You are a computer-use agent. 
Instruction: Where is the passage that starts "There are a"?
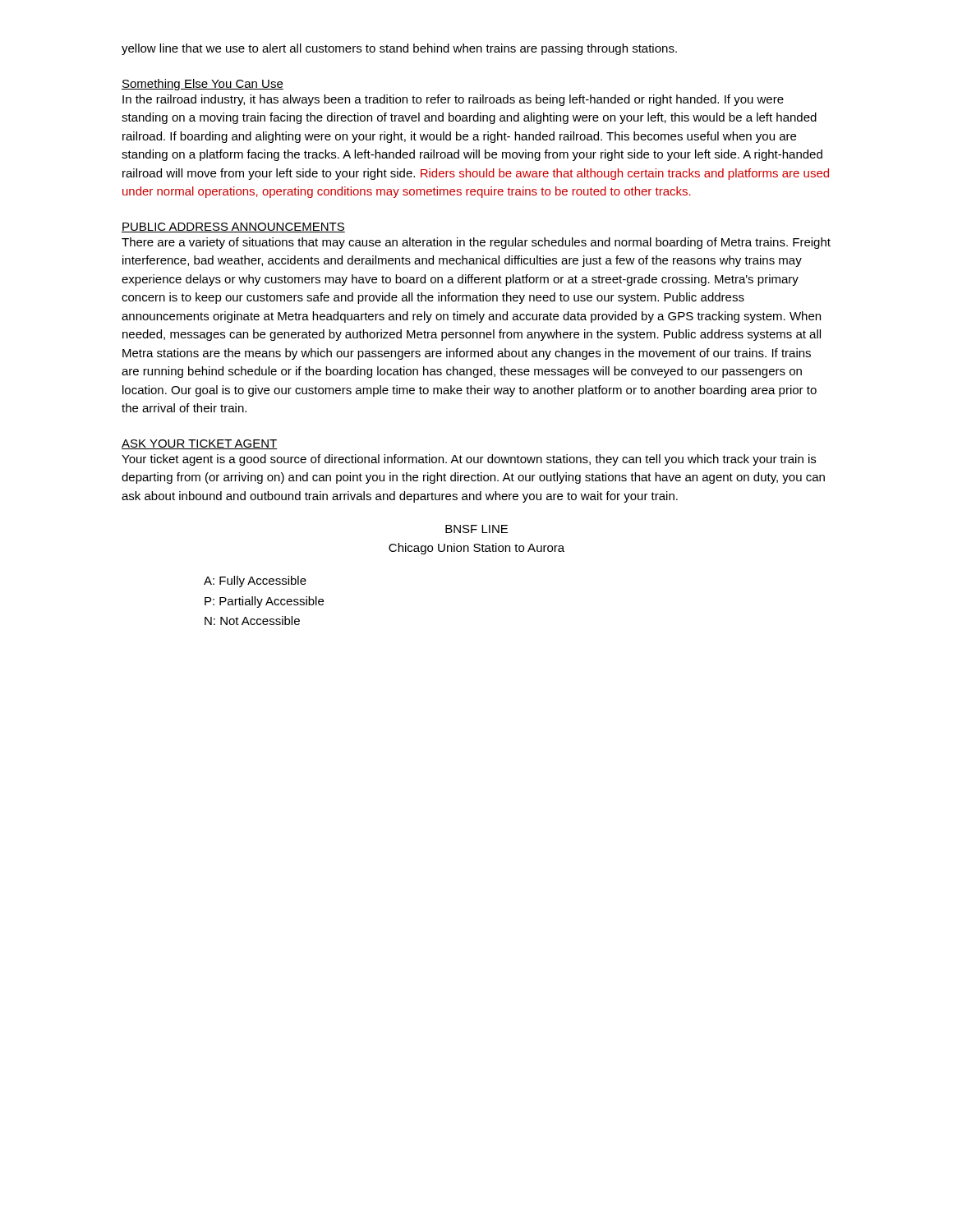pos(476,325)
